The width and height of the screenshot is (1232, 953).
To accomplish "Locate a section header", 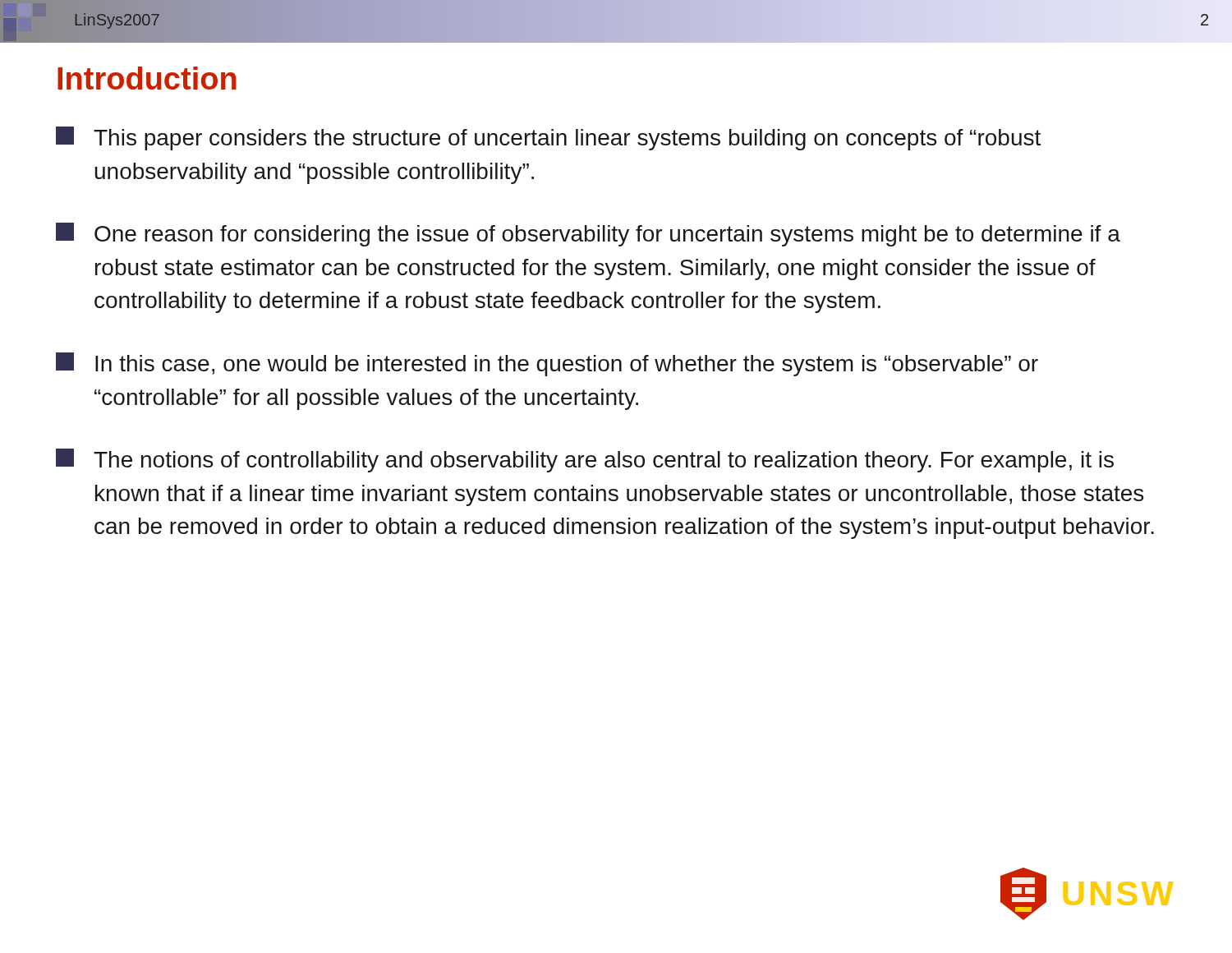I will 147,79.
